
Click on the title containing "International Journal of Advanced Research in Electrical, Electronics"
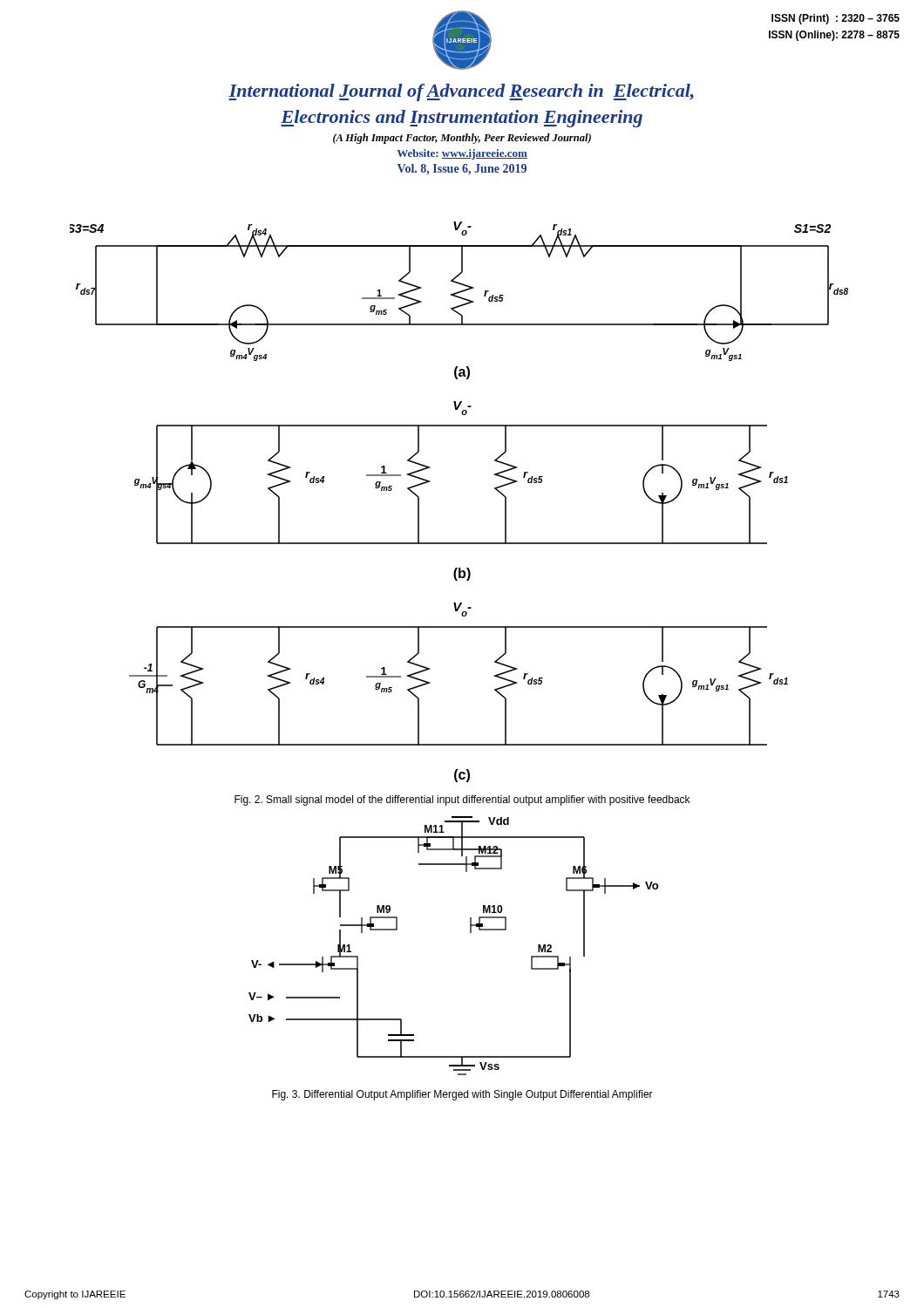(462, 103)
